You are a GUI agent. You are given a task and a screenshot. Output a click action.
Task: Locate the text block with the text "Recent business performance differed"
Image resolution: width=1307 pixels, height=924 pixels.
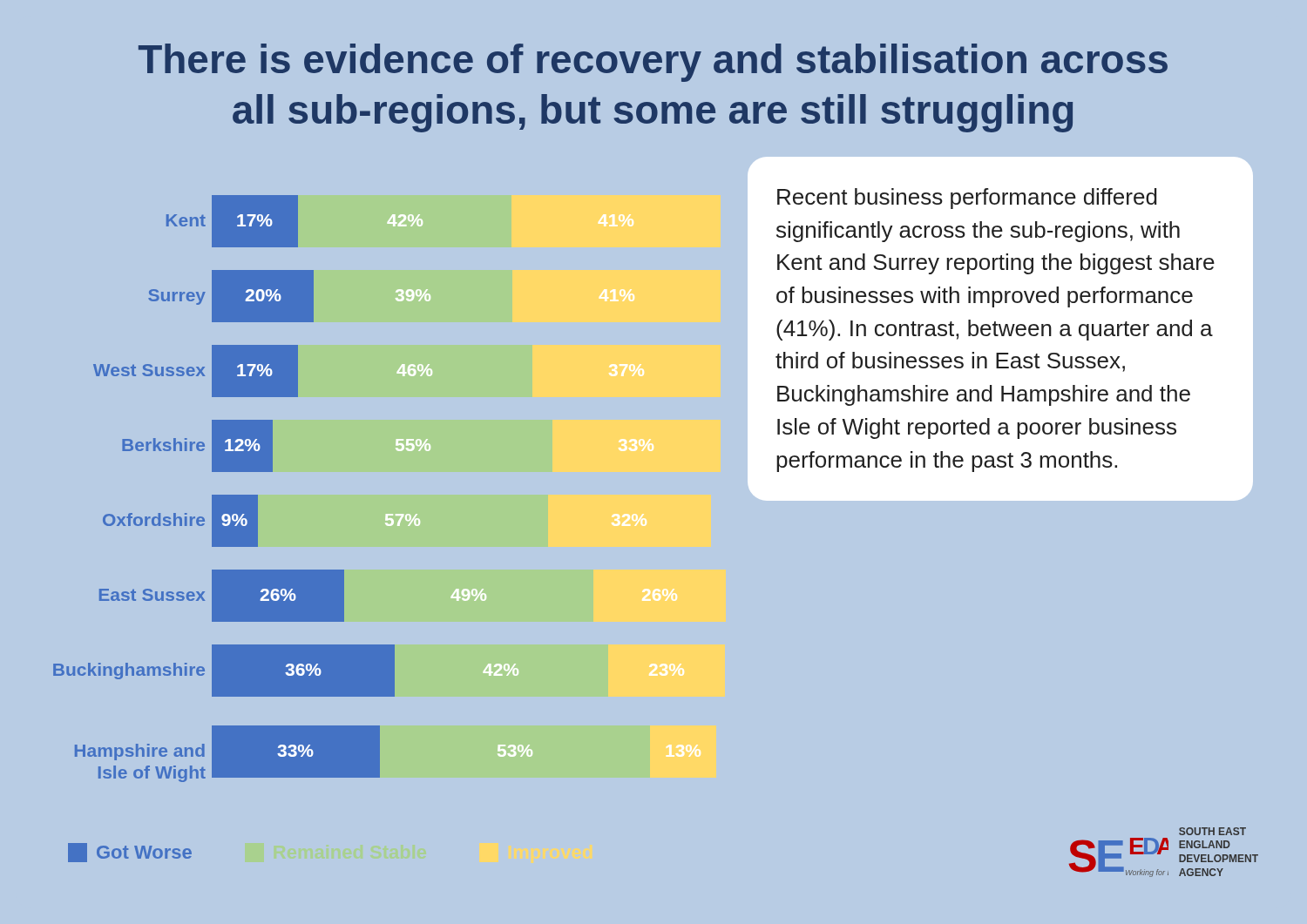(x=995, y=328)
